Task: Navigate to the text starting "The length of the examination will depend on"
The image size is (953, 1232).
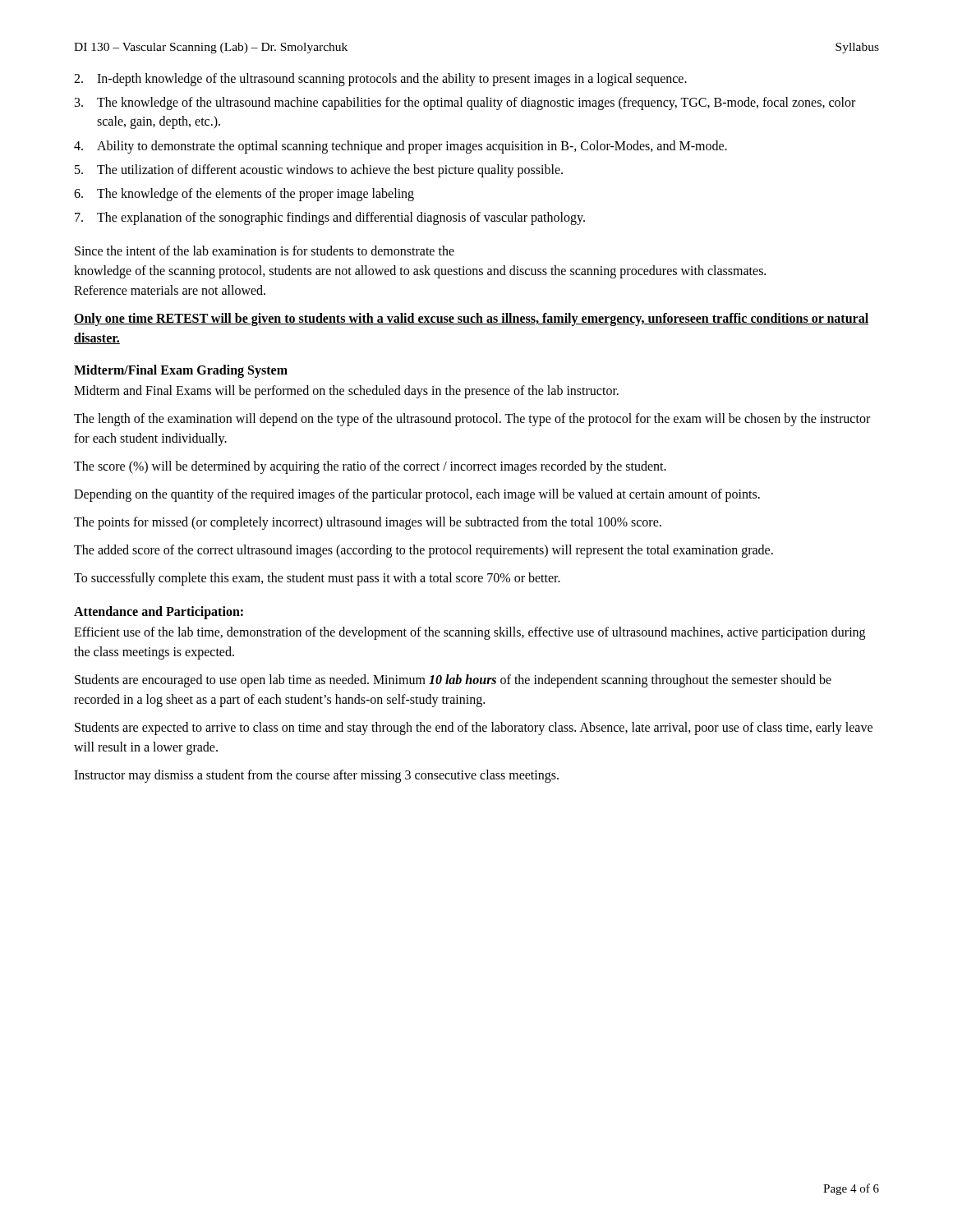Action: pos(472,429)
